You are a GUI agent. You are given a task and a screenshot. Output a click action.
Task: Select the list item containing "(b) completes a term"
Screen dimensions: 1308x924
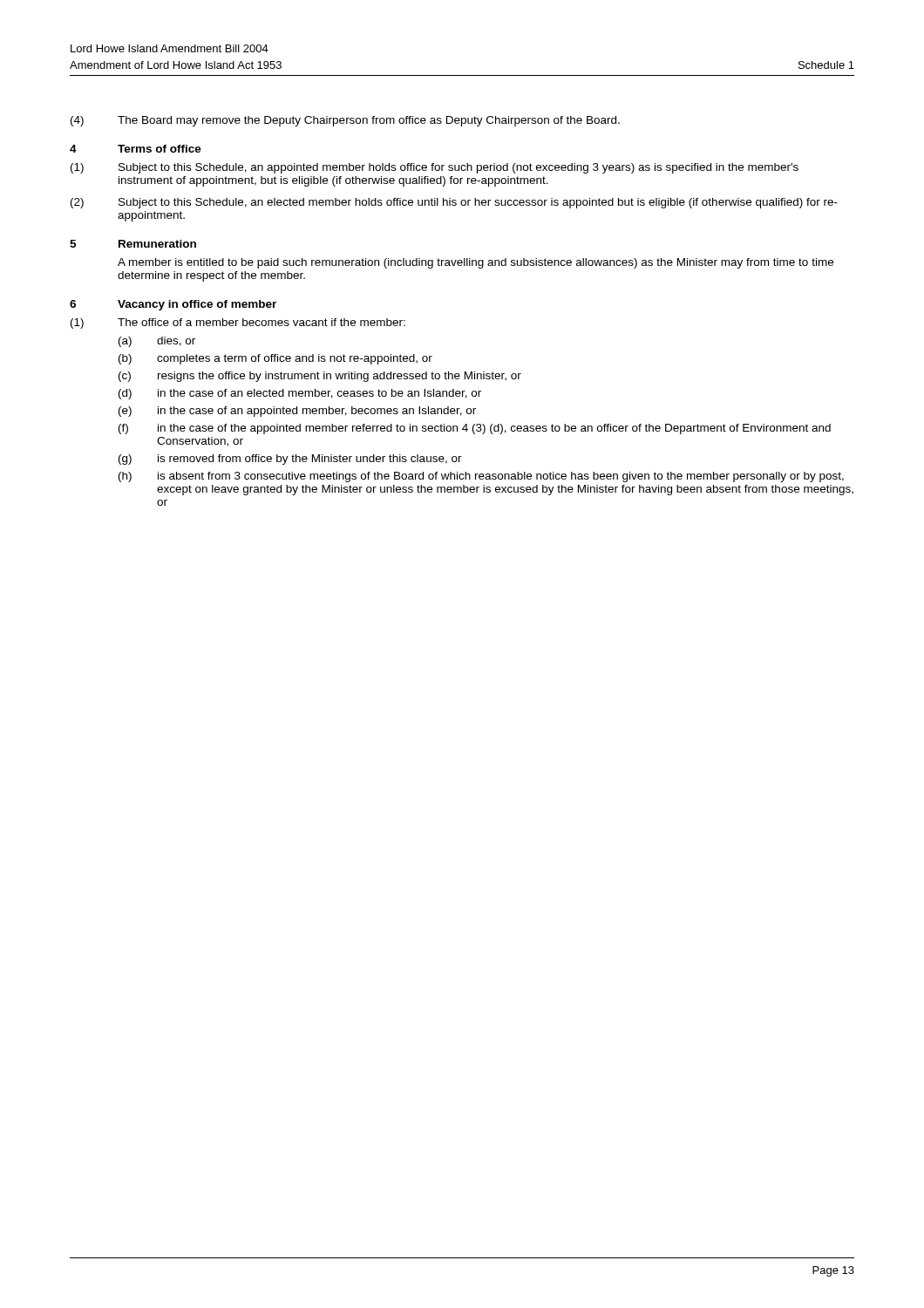coord(275,359)
